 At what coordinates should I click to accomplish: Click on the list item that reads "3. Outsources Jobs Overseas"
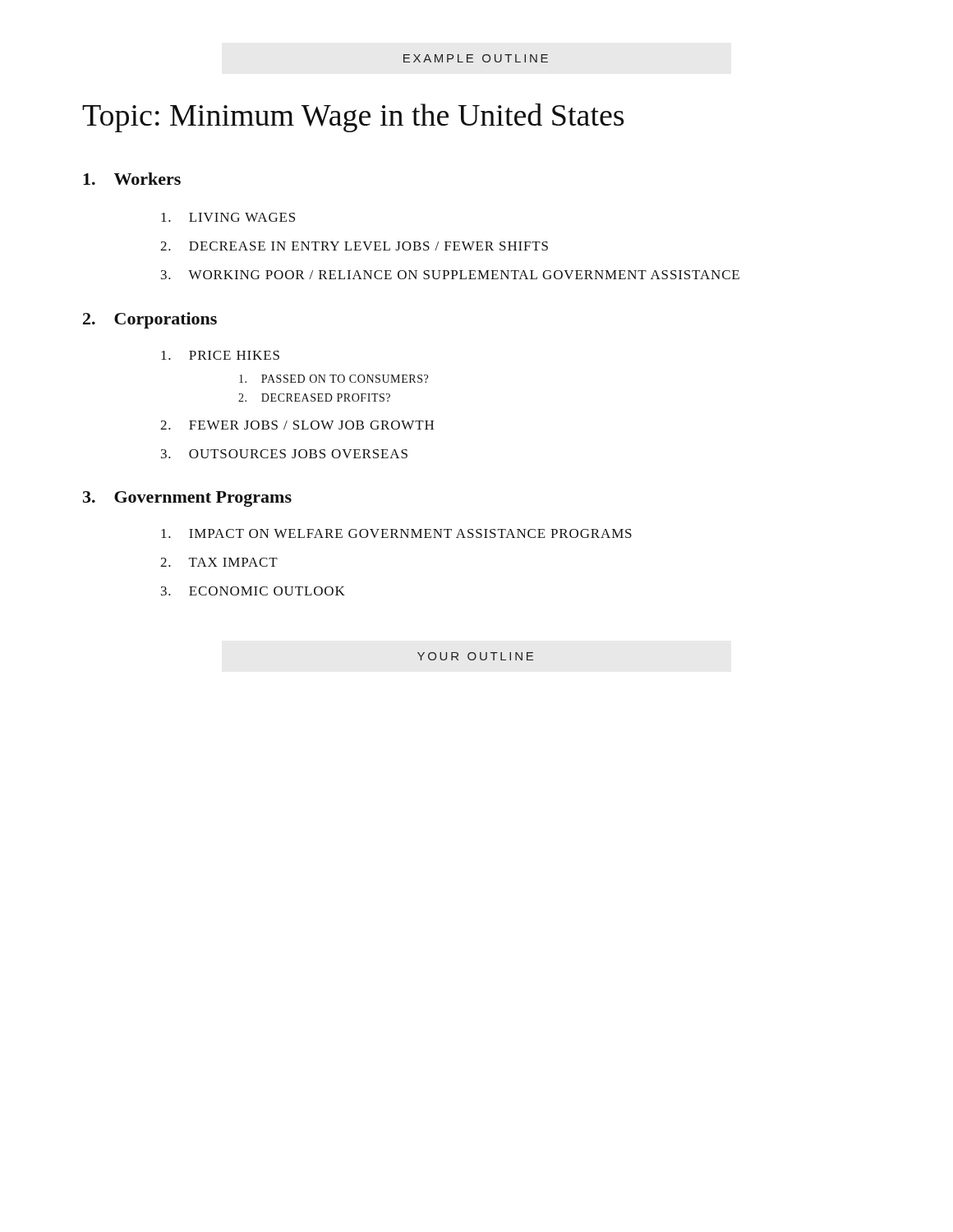285,454
